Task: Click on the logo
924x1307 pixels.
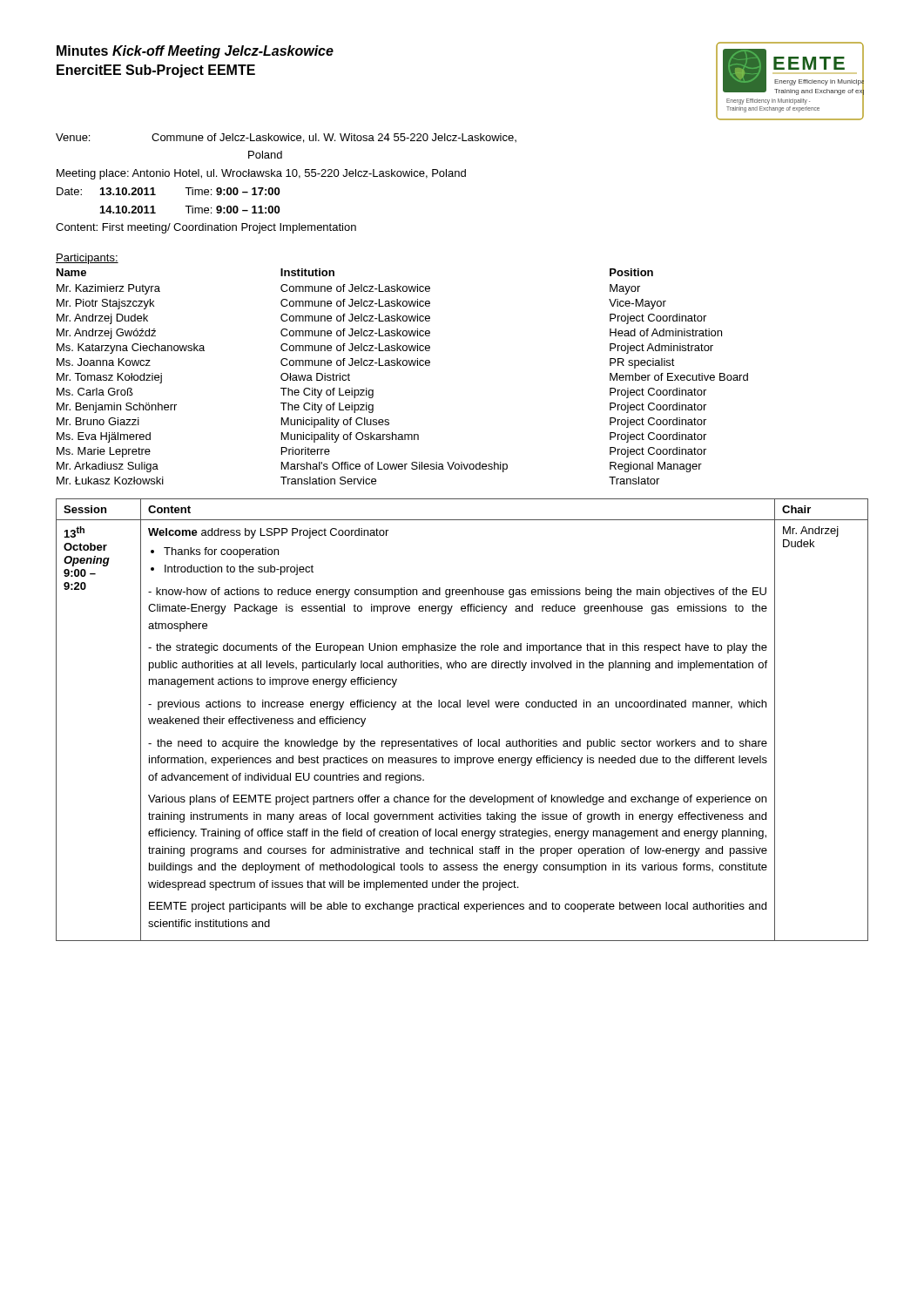Action: pos(790,81)
